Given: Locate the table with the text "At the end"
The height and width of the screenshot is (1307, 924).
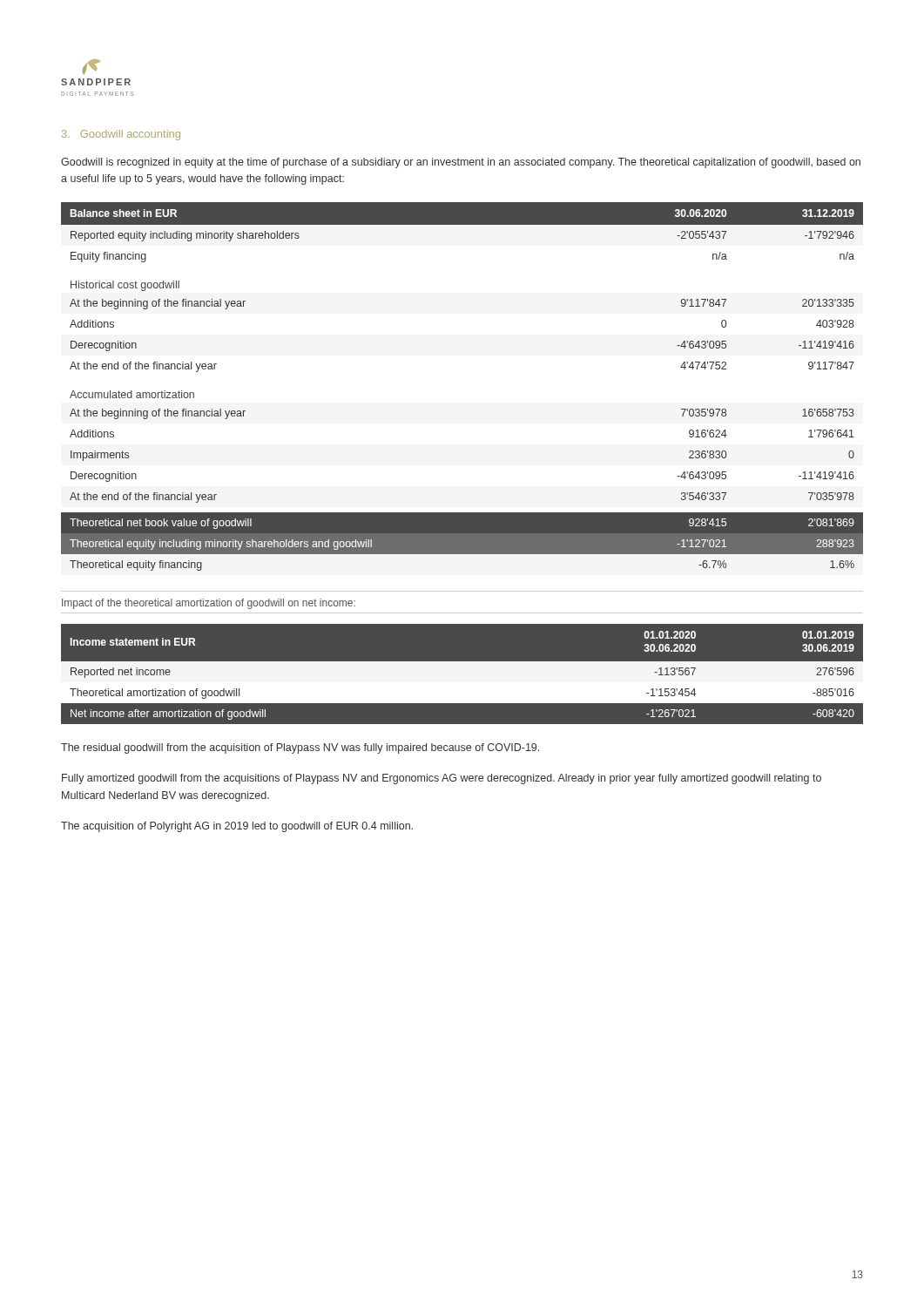Looking at the screenshot, I should tap(462, 388).
